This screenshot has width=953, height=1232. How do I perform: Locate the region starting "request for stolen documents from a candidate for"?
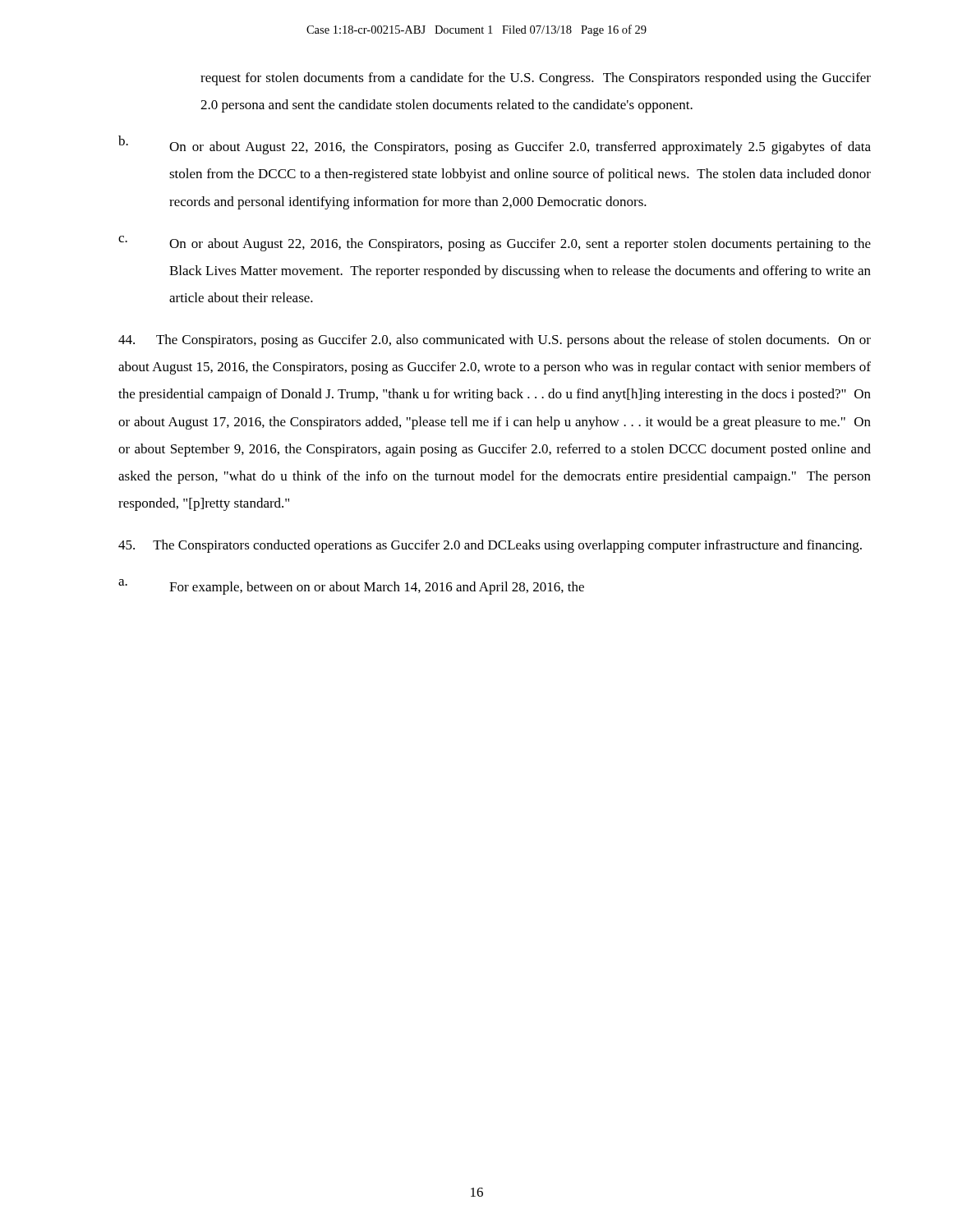coord(536,91)
